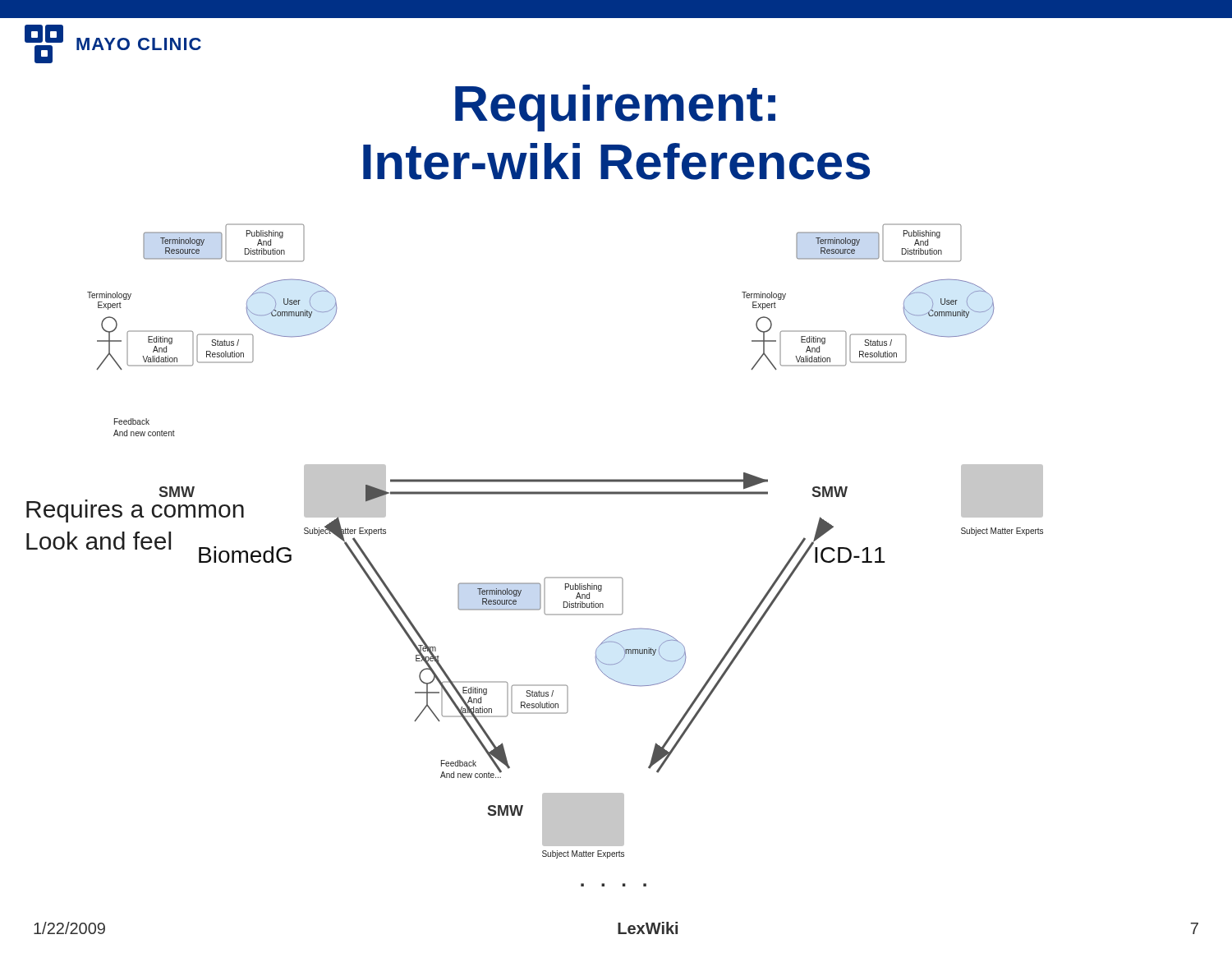Click on the passage starting "Requires a commonLook and feel"
The width and height of the screenshot is (1232, 953).
(135, 525)
